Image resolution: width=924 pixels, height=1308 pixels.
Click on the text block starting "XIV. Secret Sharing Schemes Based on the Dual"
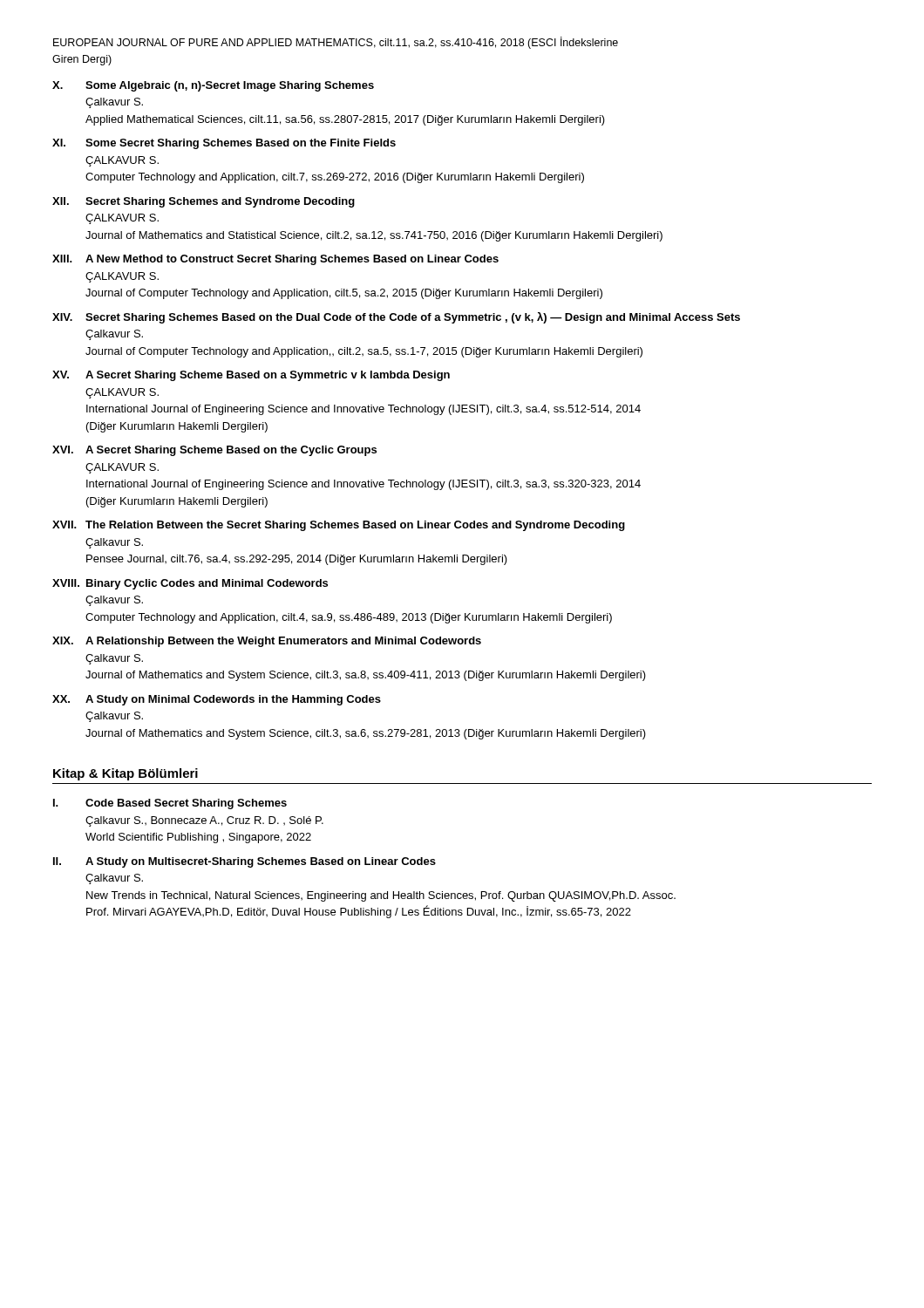click(x=396, y=318)
